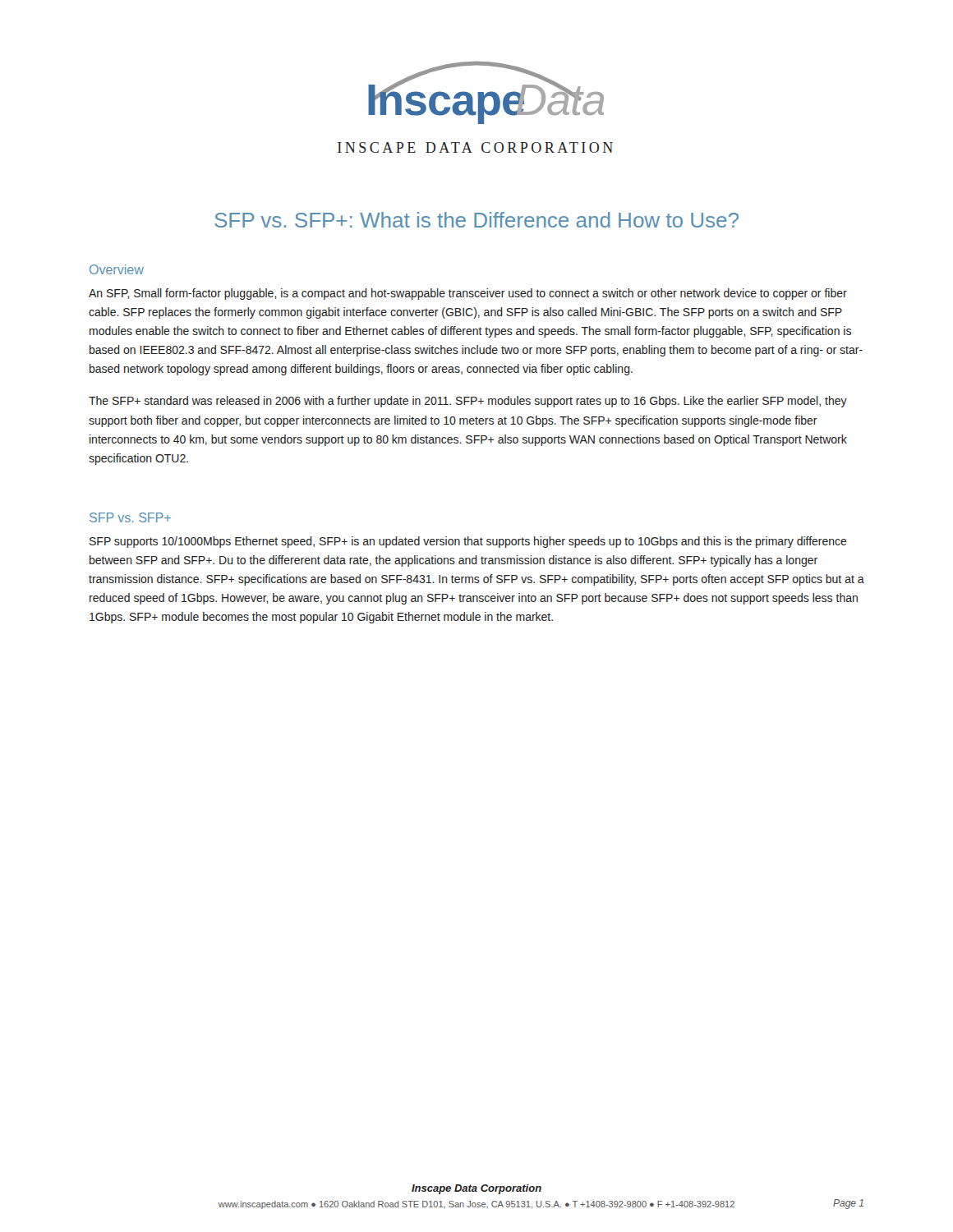The width and height of the screenshot is (953, 1232).
Task: Click the logo
Action: point(476,83)
